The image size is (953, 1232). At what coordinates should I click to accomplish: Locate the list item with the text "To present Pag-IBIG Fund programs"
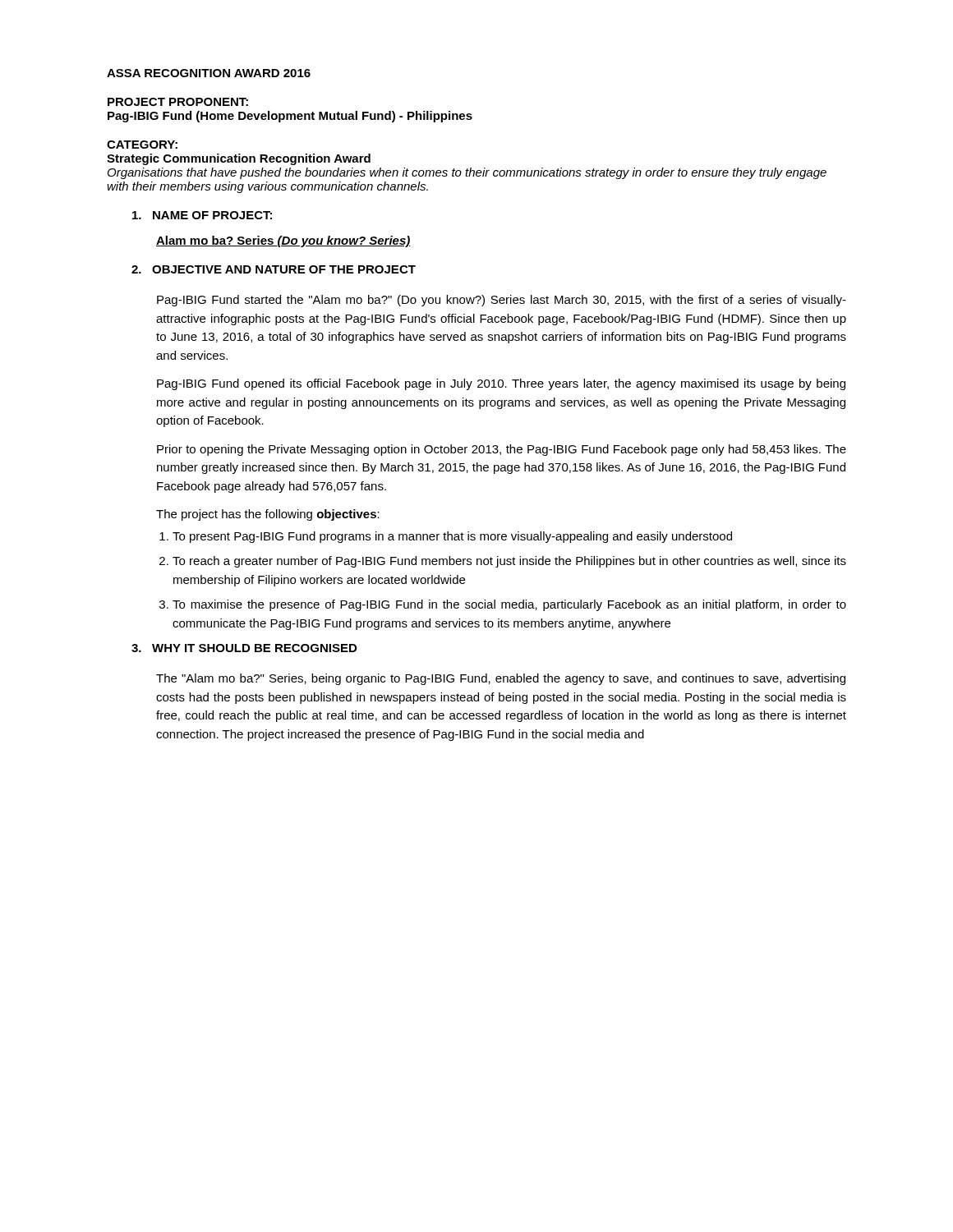click(446, 537)
